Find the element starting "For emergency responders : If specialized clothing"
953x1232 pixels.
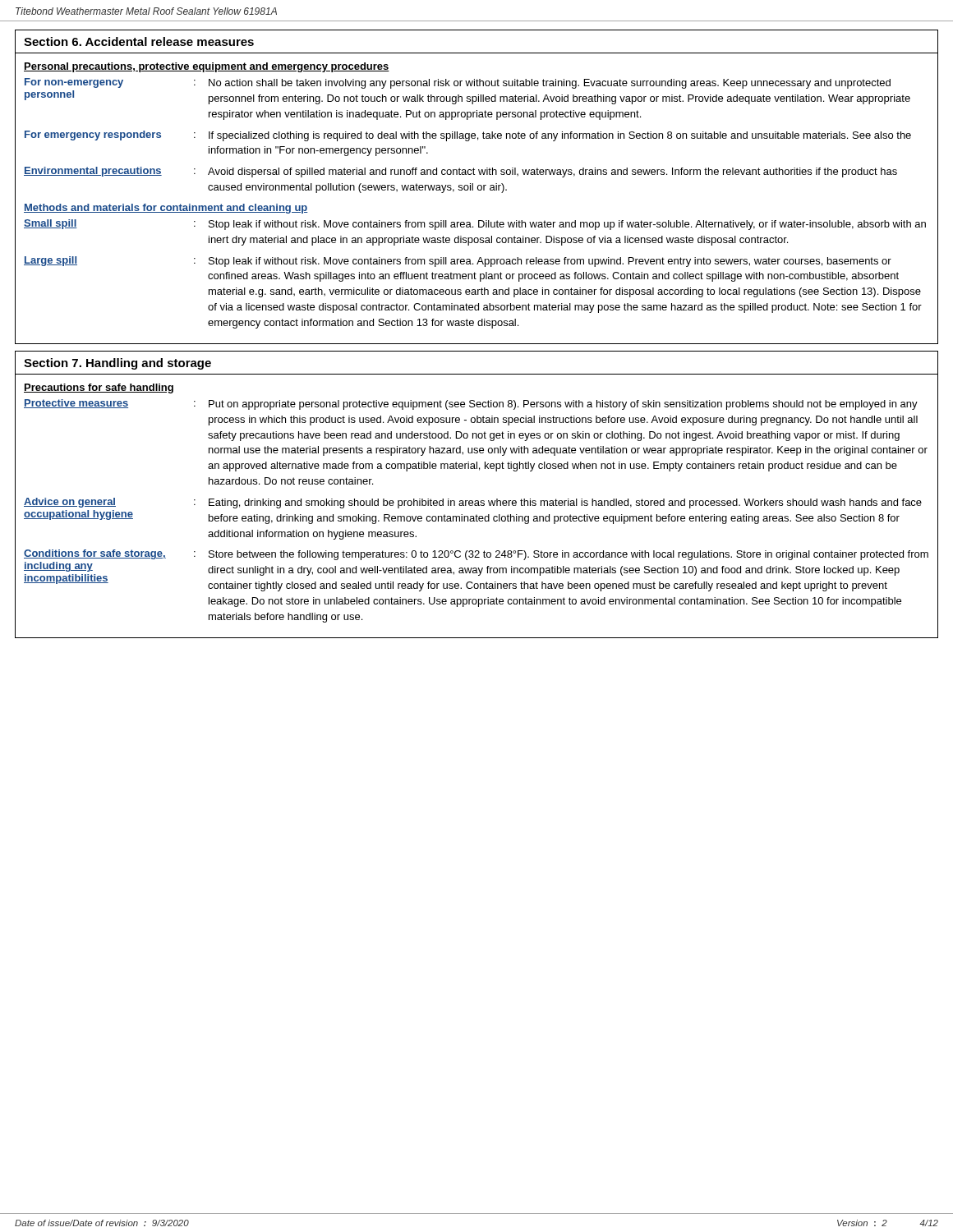click(476, 143)
